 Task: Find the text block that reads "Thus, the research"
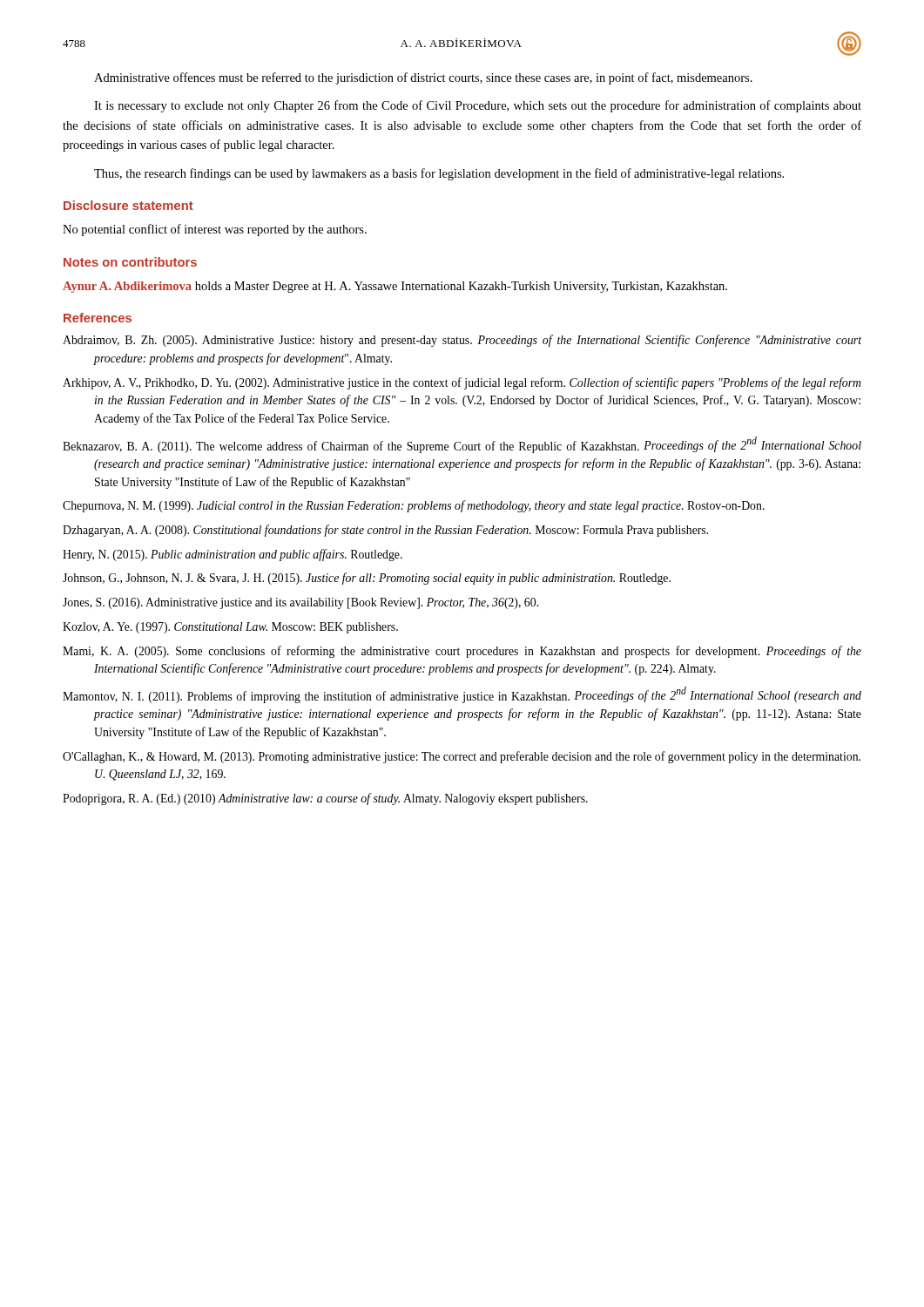[x=439, y=173]
